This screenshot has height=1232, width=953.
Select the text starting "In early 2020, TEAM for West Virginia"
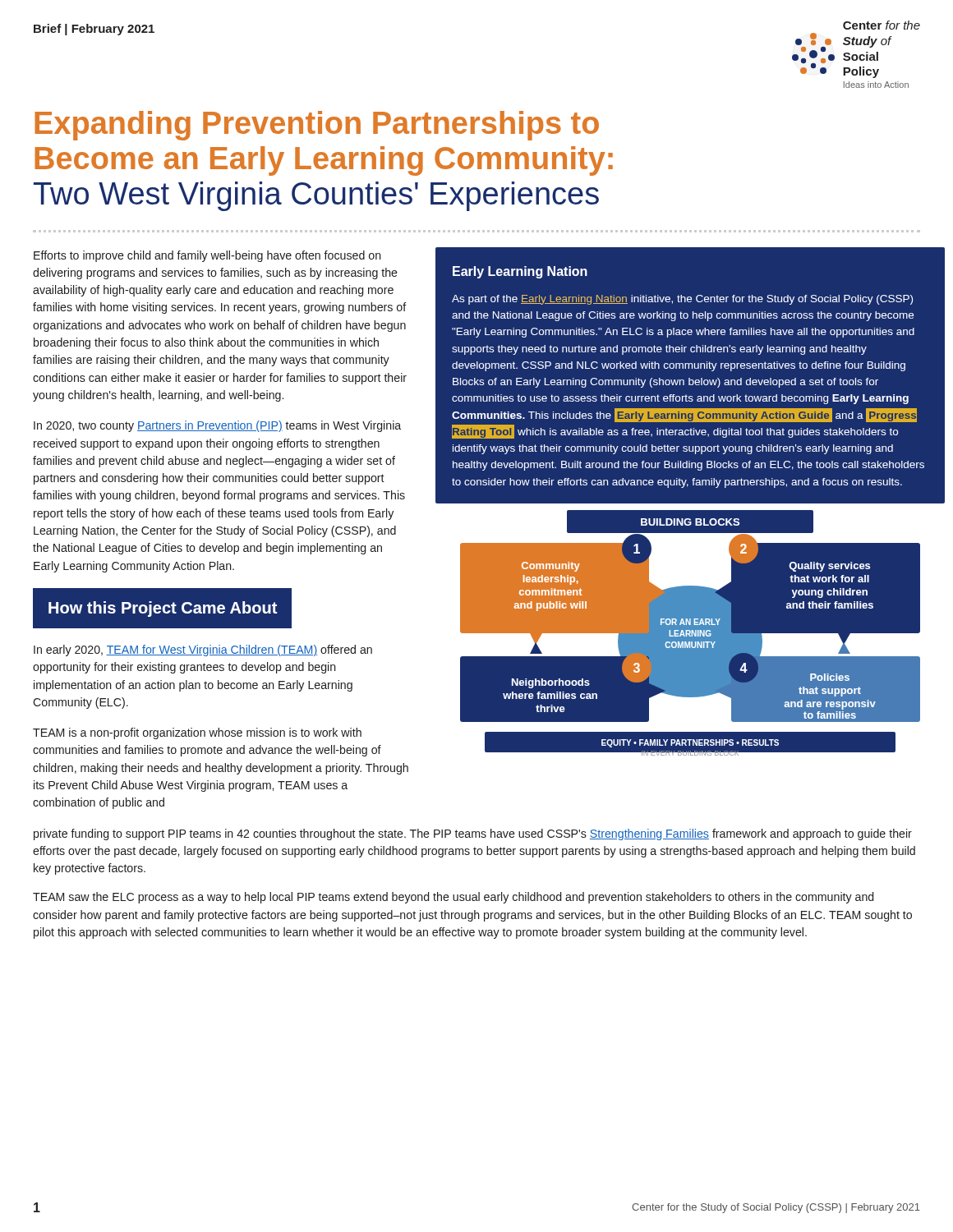point(203,676)
